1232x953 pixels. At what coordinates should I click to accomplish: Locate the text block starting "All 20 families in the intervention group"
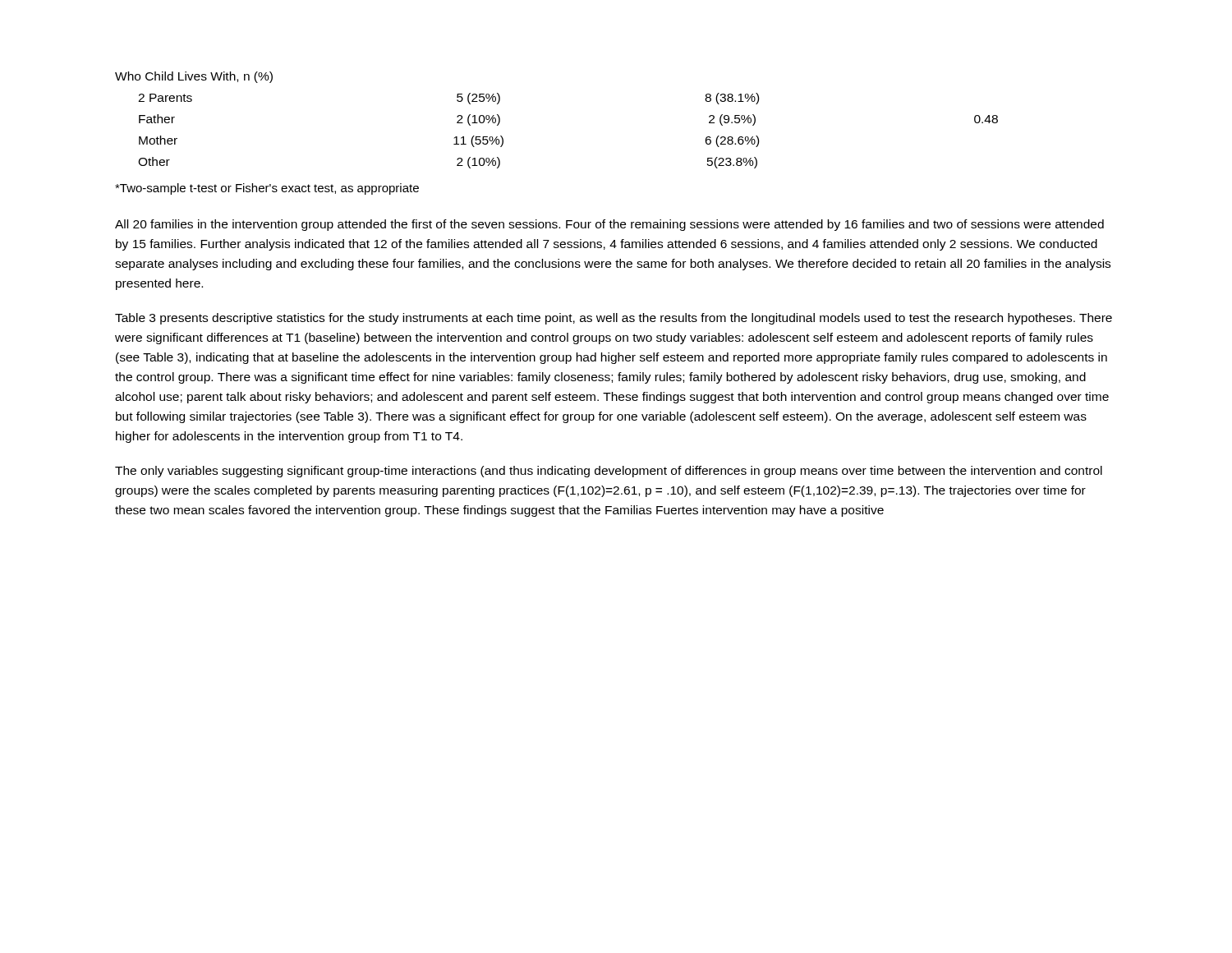click(x=613, y=253)
